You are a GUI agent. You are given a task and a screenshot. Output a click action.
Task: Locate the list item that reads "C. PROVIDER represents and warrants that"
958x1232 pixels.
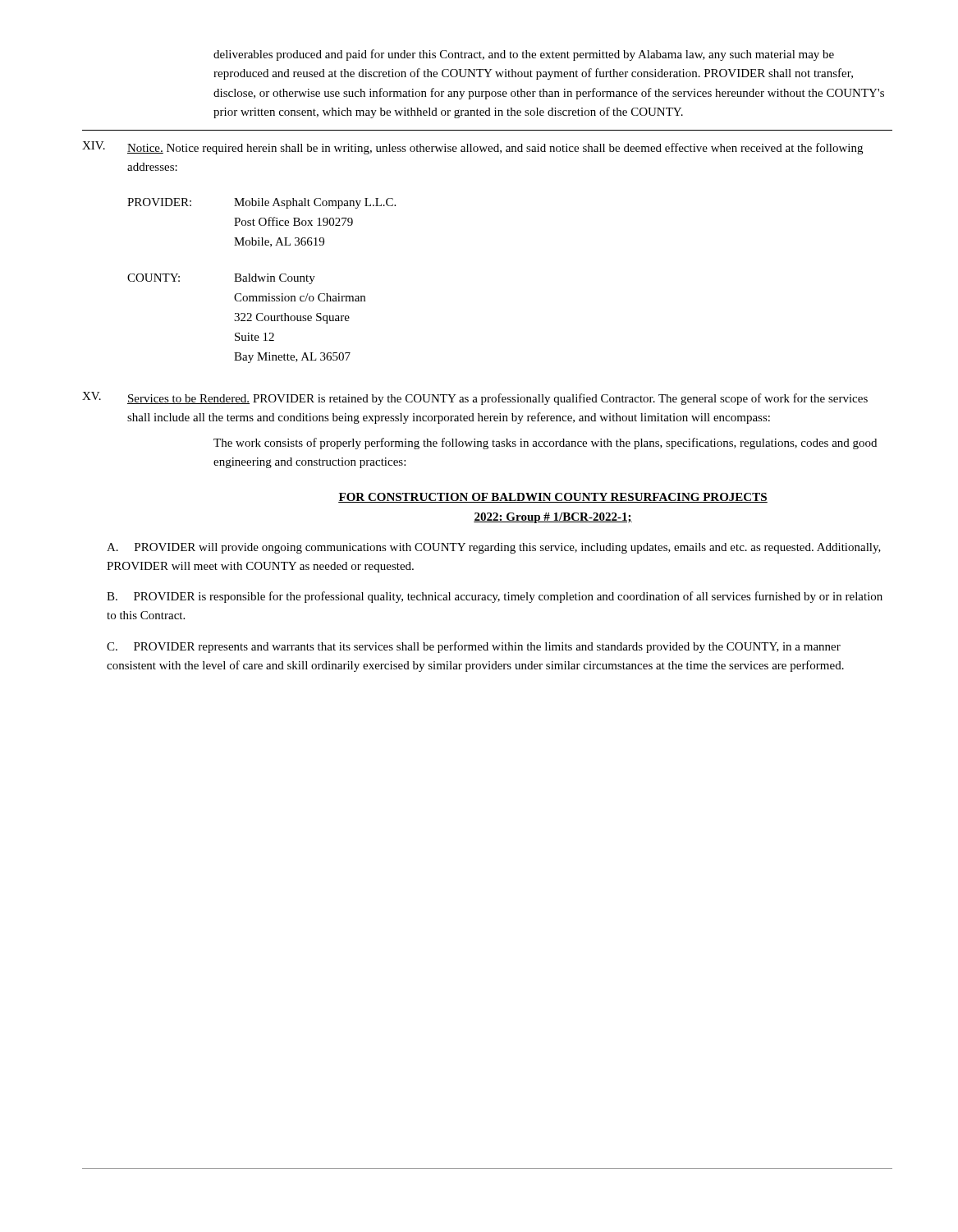pyautogui.click(x=476, y=656)
